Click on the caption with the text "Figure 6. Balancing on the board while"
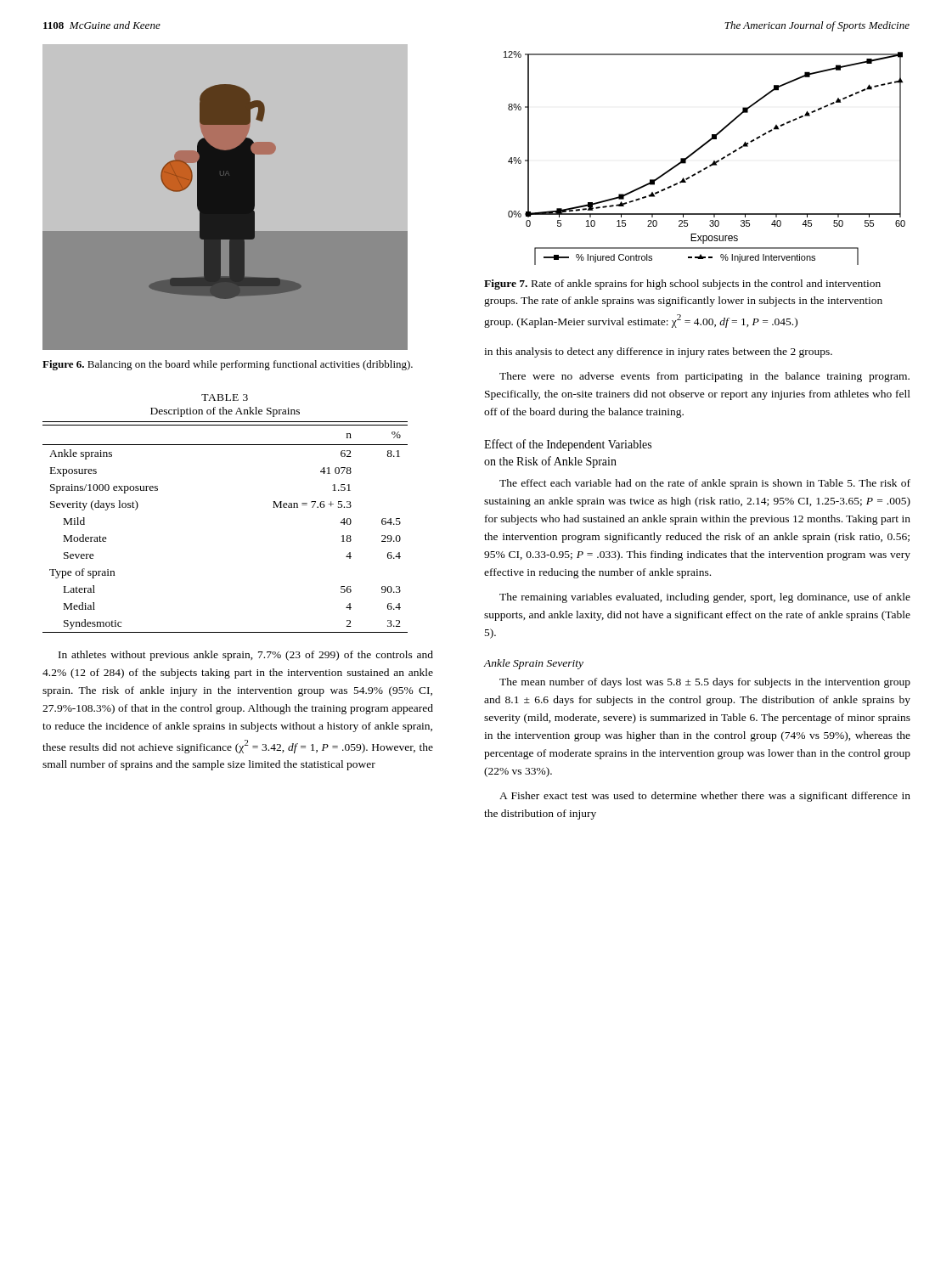952x1274 pixels. coord(228,364)
